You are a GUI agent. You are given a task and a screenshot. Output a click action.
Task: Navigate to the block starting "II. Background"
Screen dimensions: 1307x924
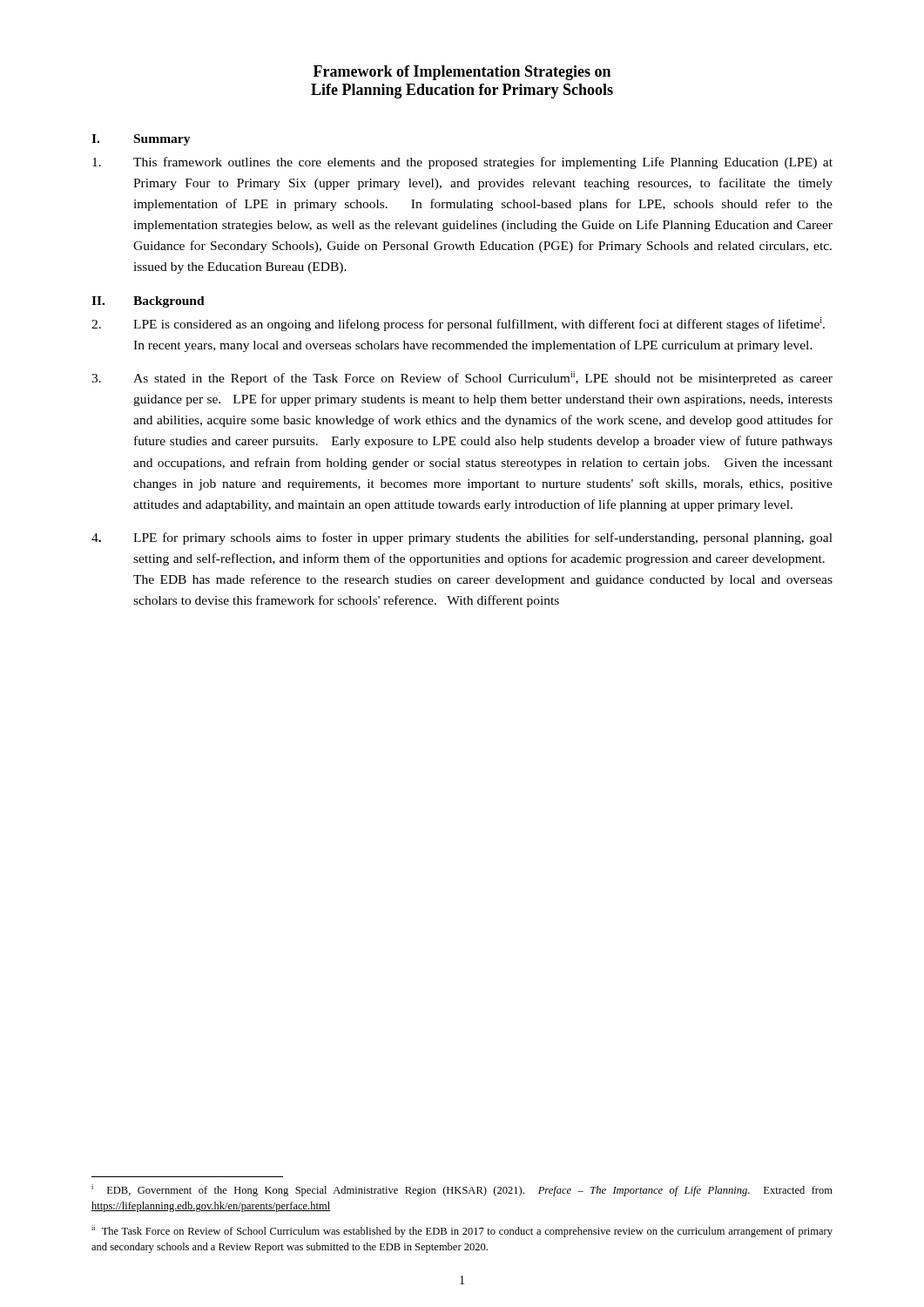point(148,301)
